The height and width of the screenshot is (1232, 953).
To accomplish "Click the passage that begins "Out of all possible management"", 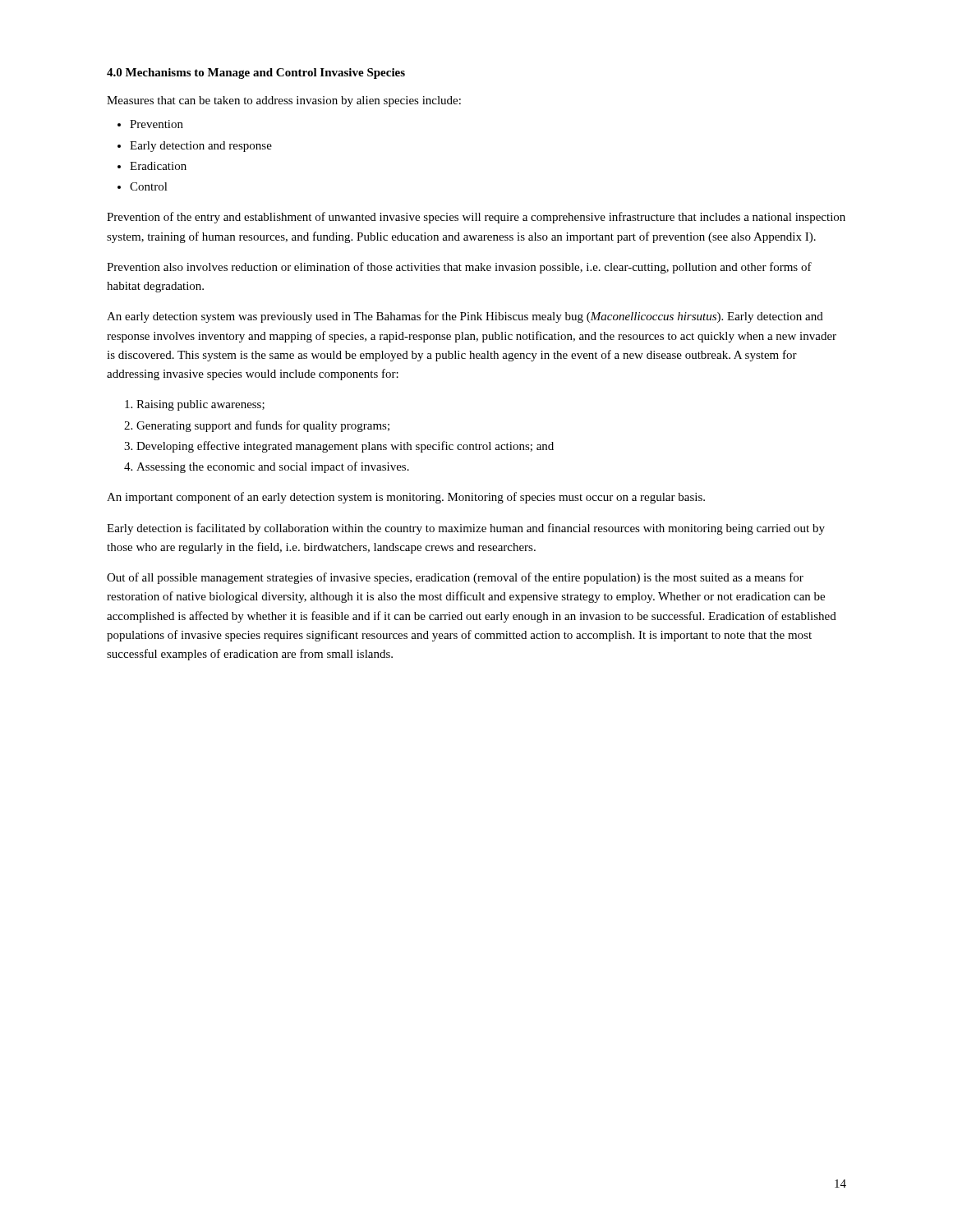I will pos(471,616).
